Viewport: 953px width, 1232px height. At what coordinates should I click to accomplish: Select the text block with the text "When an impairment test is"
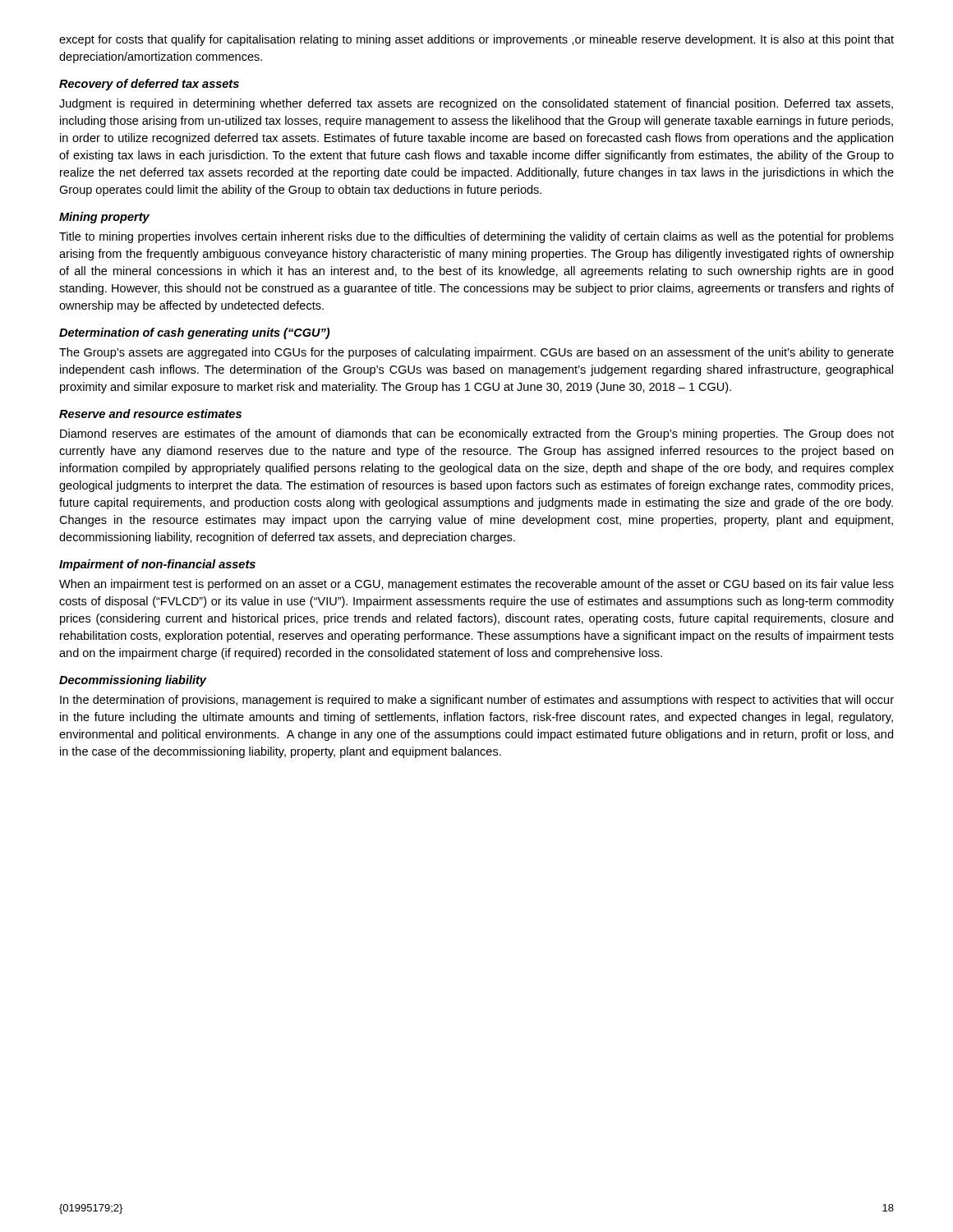click(476, 619)
